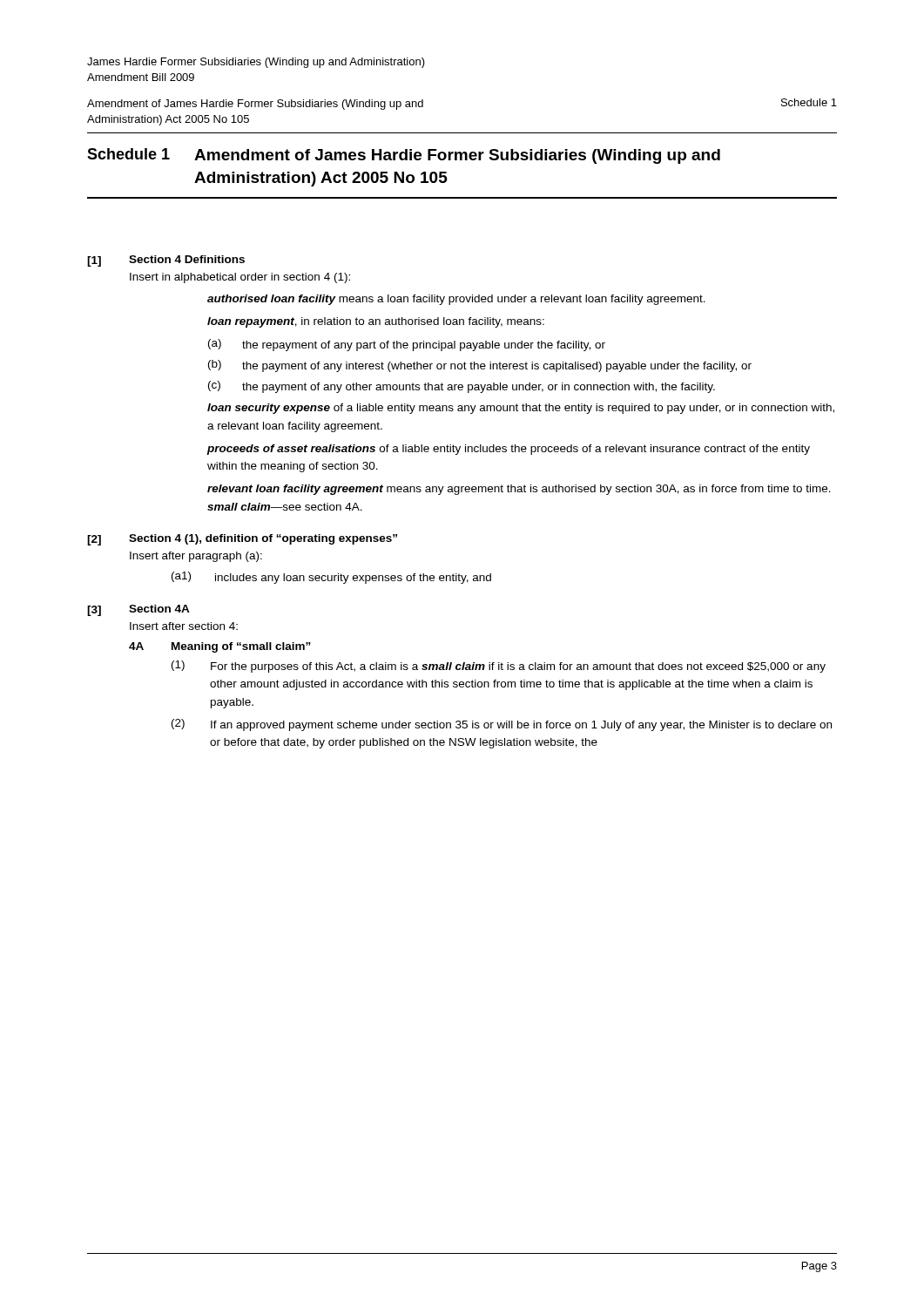Viewport: 924px width, 1307px height.
Task: Point to the block beginning "(a) the repayment of any part of"
Action: (x=406, y=345)
